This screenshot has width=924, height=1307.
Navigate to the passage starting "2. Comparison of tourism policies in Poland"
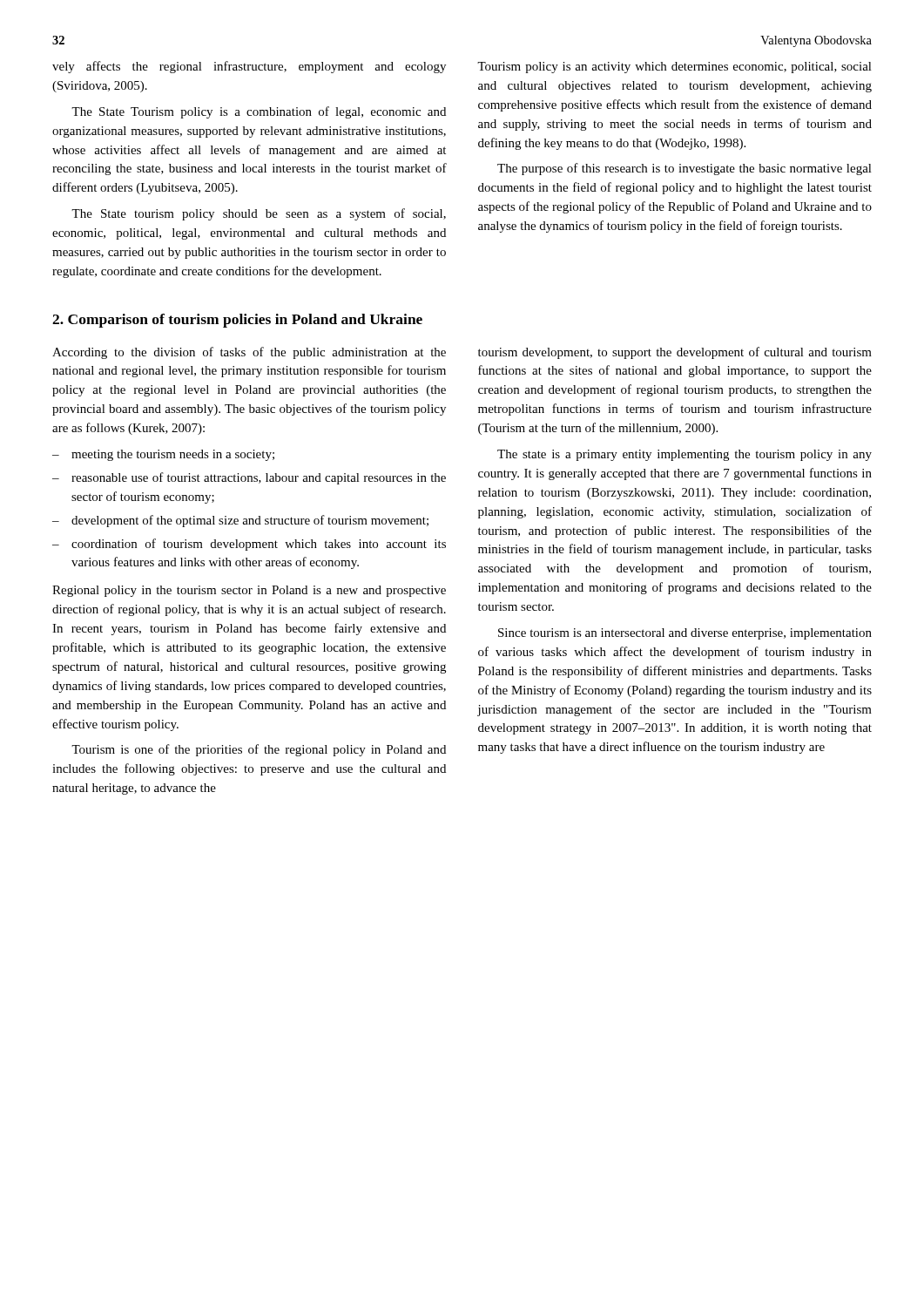click(238, 319)
